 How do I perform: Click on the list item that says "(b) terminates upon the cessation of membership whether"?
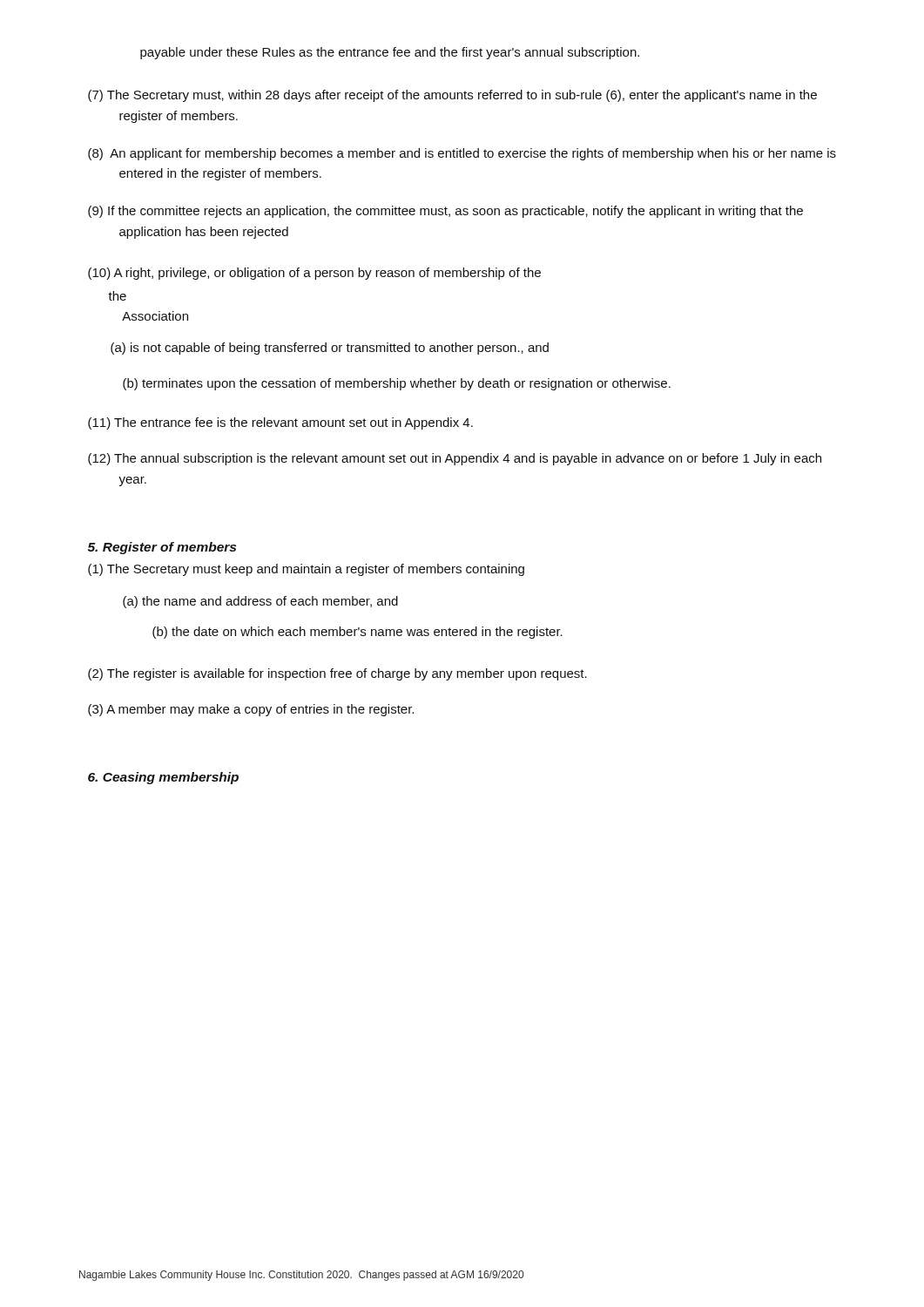397,383
